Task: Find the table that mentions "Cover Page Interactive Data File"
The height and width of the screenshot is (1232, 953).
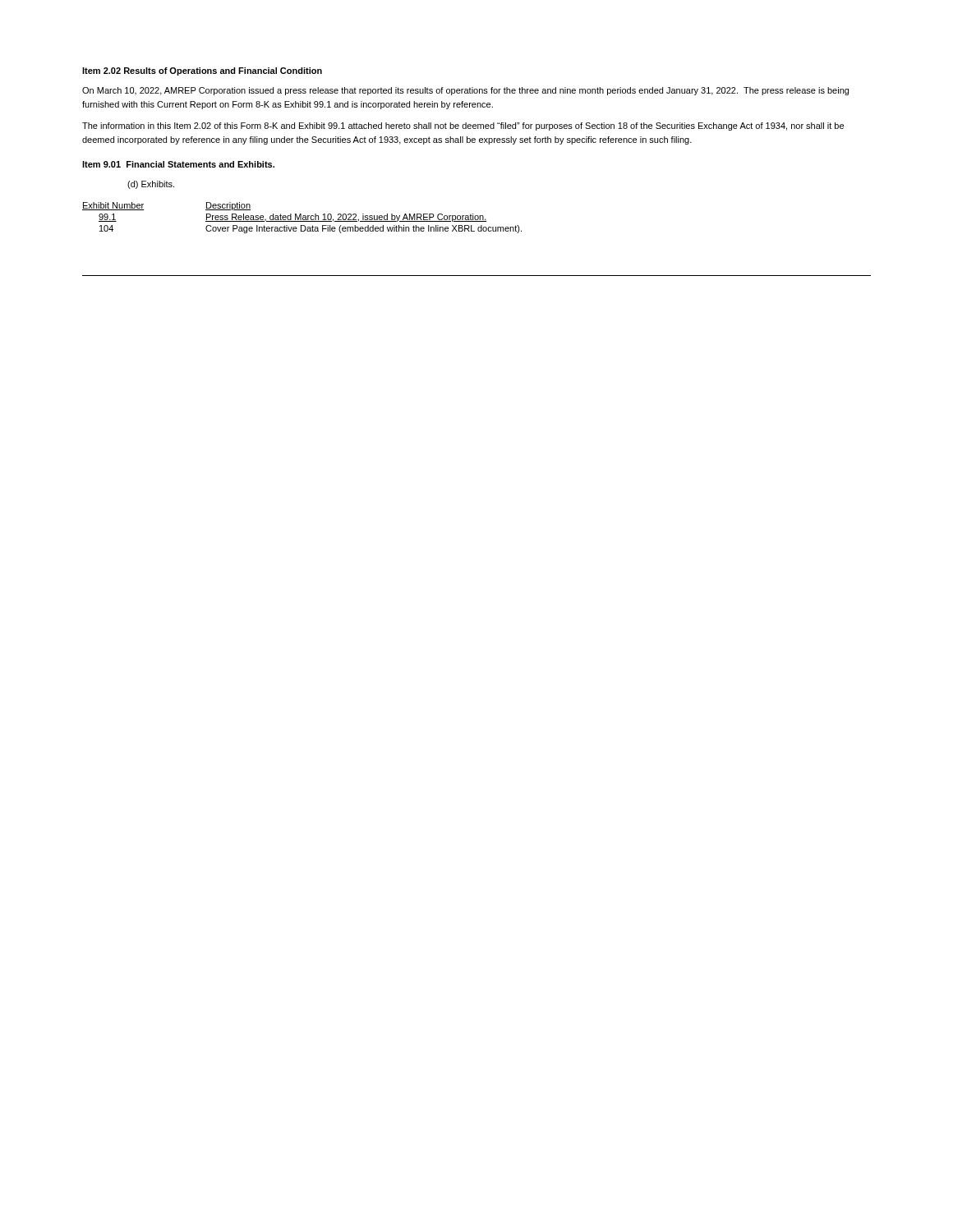Action: [x=476, y=216]
